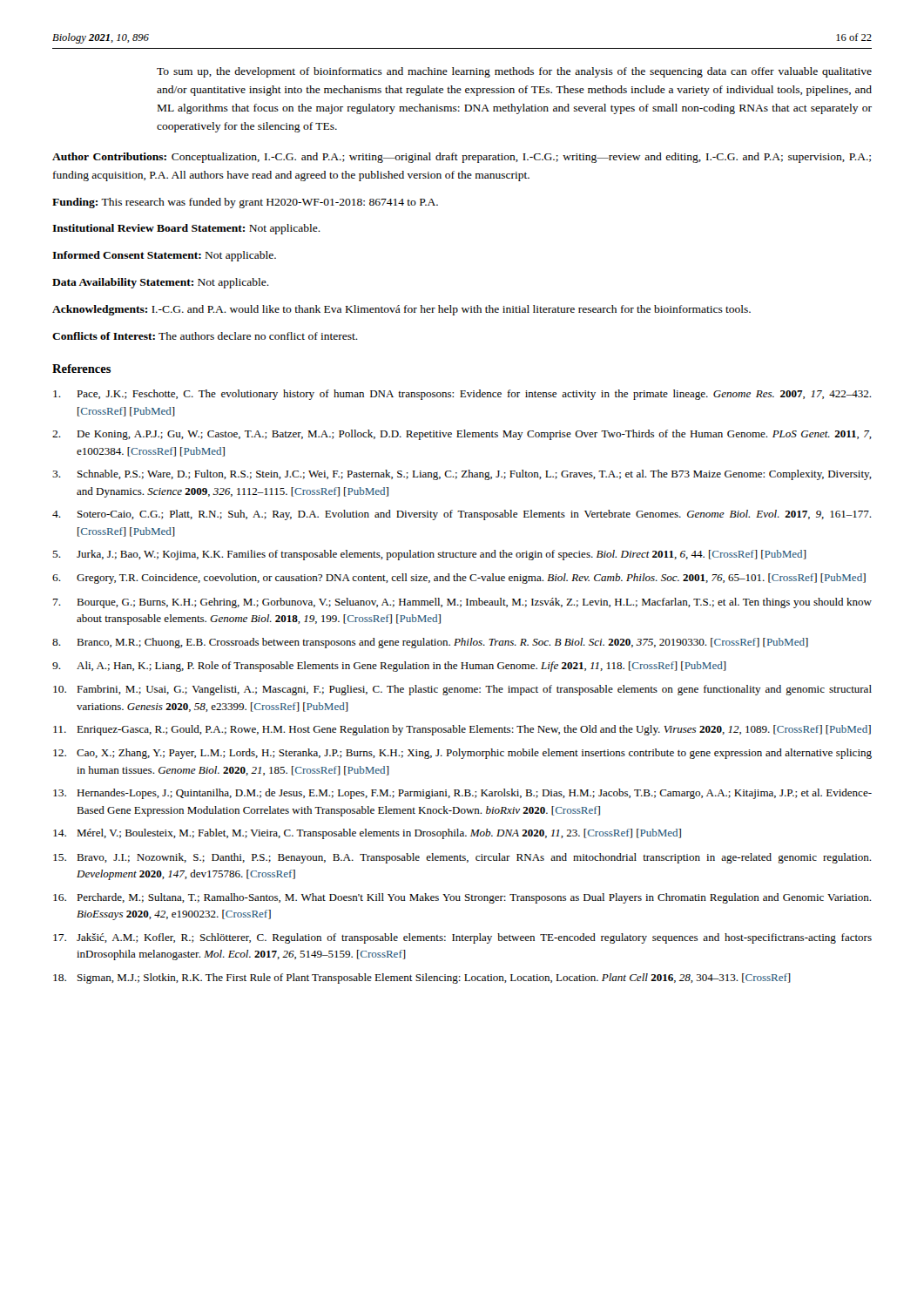Where is the passage that starts "Pace, J.K.; Feschotte, C. The evolutionary"?
924x1307 pixels.
[462, 402]
